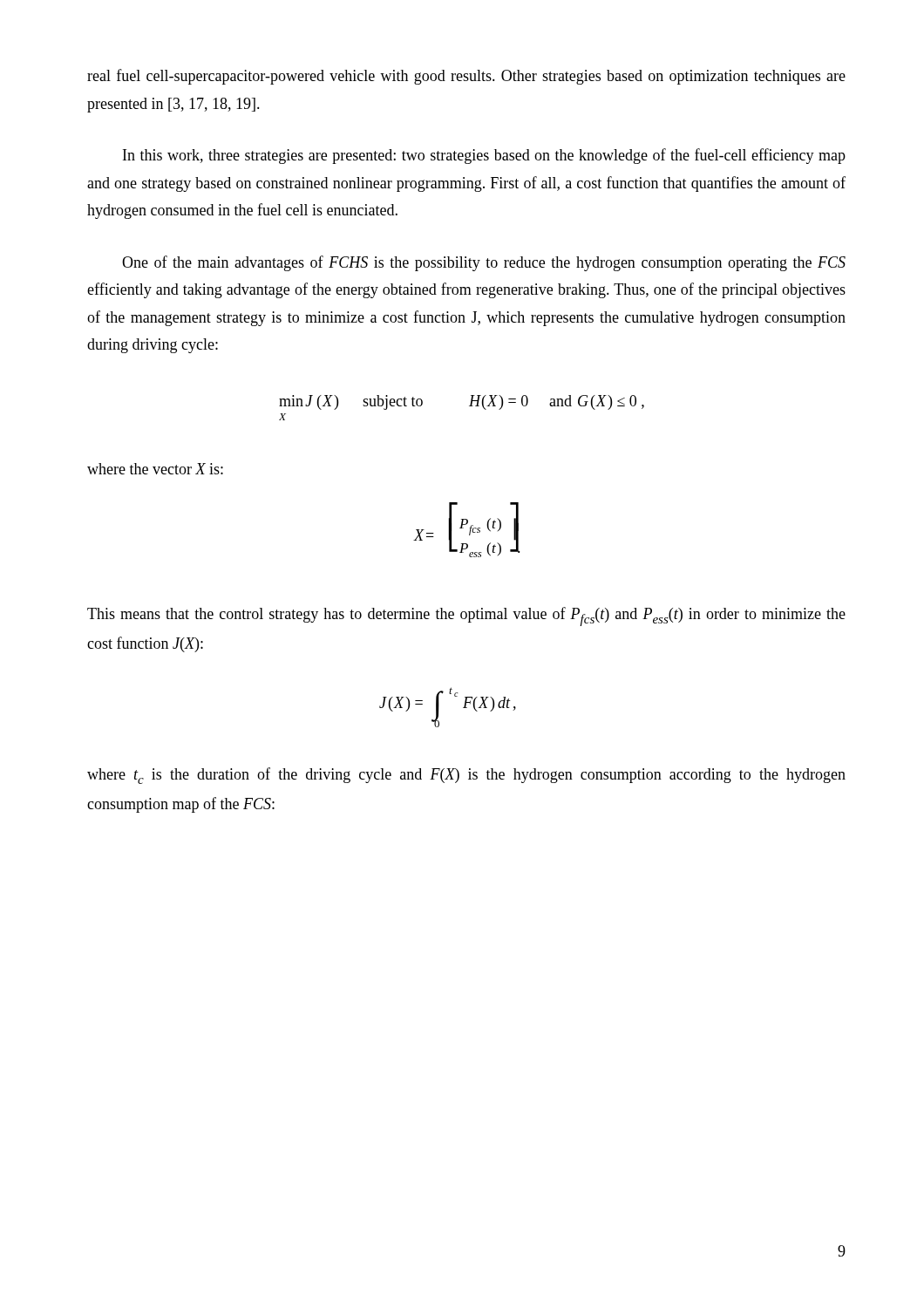Screen dimensions: 1308x924
Task: Navigate to the text block starting "X = ⎡ ⎣ ⎢ P"
Action: (x=467, y=538)
